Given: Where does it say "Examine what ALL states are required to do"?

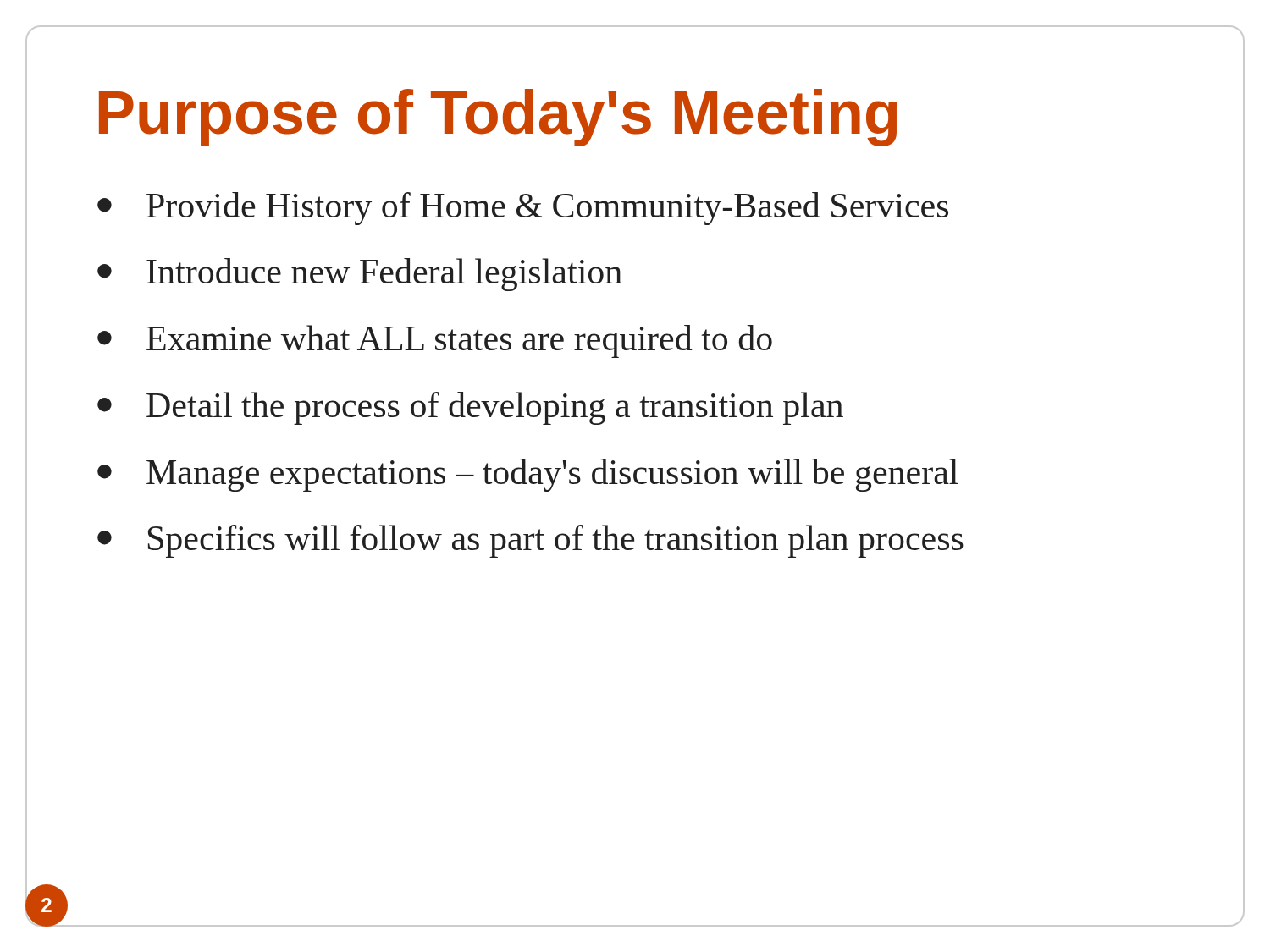Looking at the screenshot, I should coord(459,339).
